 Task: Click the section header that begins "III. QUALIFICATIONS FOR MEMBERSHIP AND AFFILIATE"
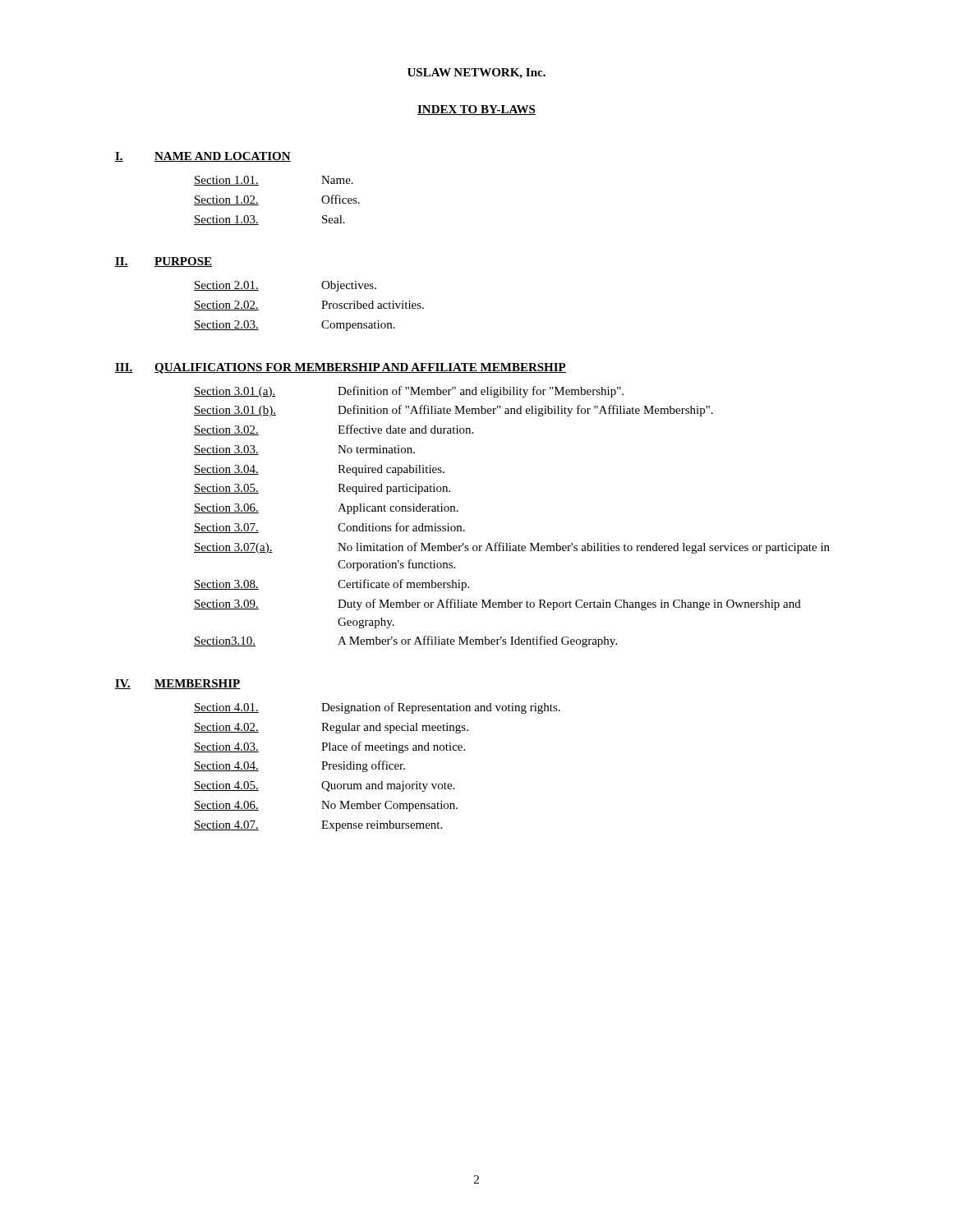pos(340,367)
